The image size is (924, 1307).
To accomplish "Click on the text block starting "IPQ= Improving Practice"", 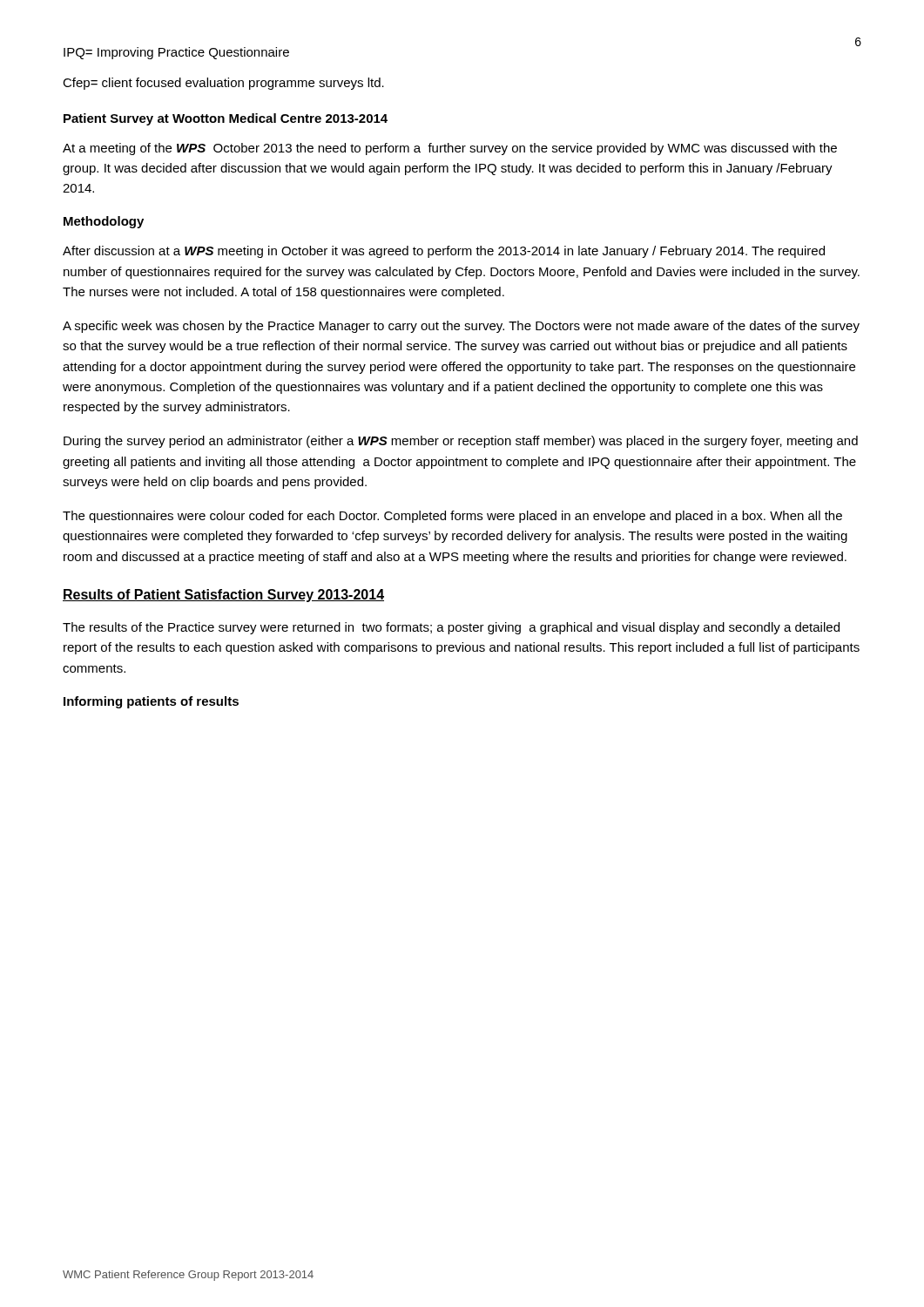I will 176,52.
